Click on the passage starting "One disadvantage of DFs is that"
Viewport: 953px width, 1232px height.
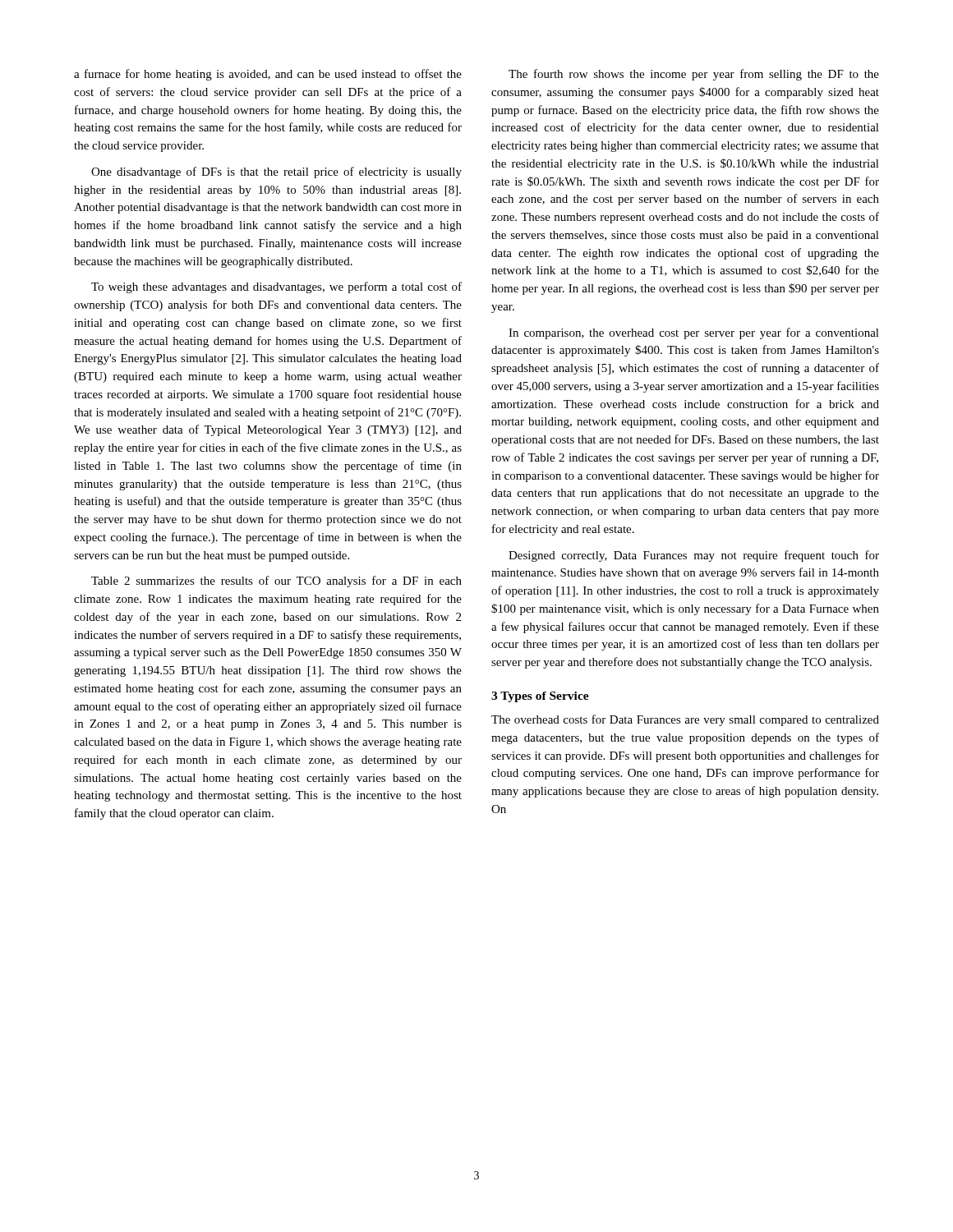coord(268,217)
